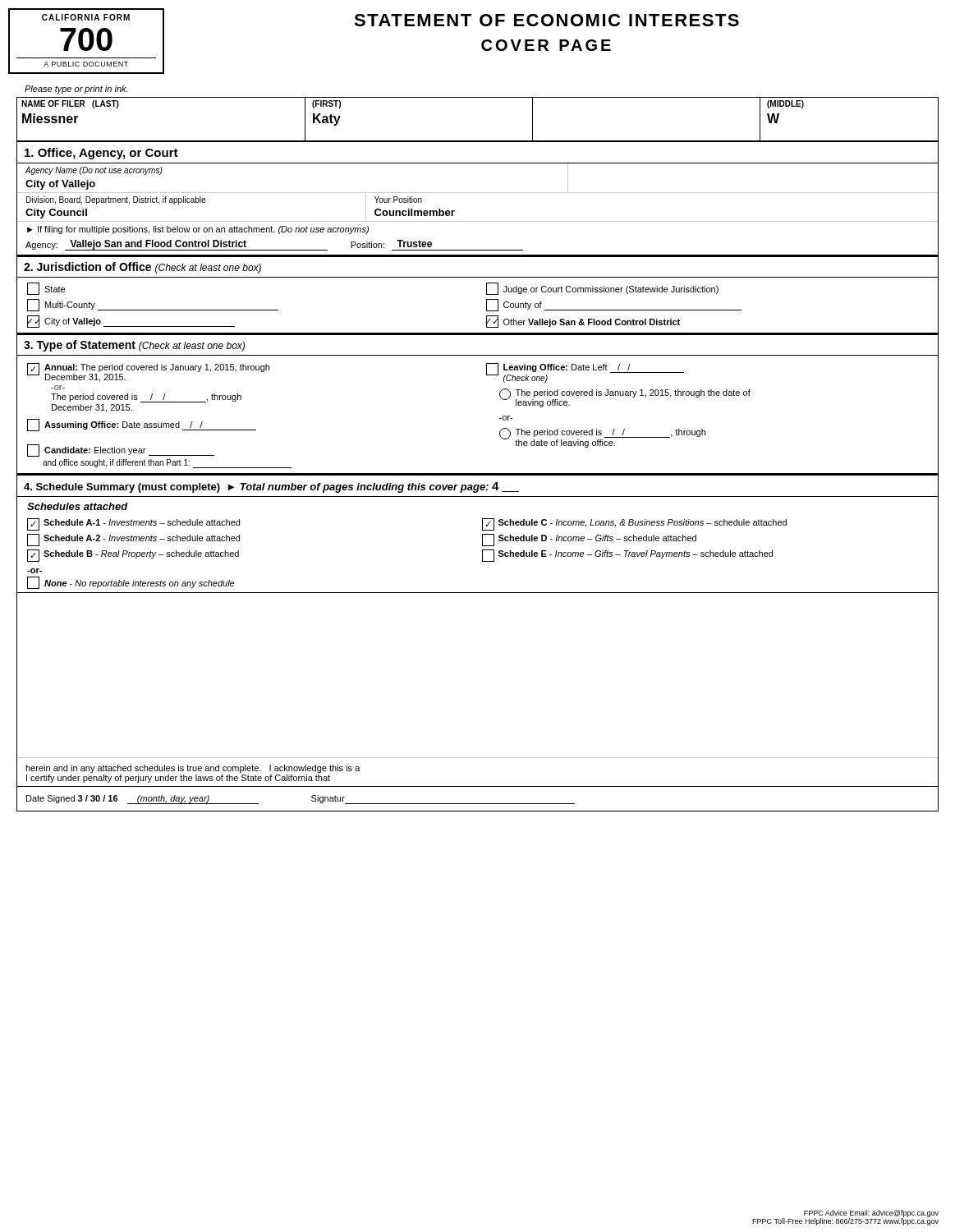The height and width of the screenshot is (1232, 955).
Task: Select the list item that says "✓ Annual: The period"
Action: pyautogui.click(x=149, y=387)
